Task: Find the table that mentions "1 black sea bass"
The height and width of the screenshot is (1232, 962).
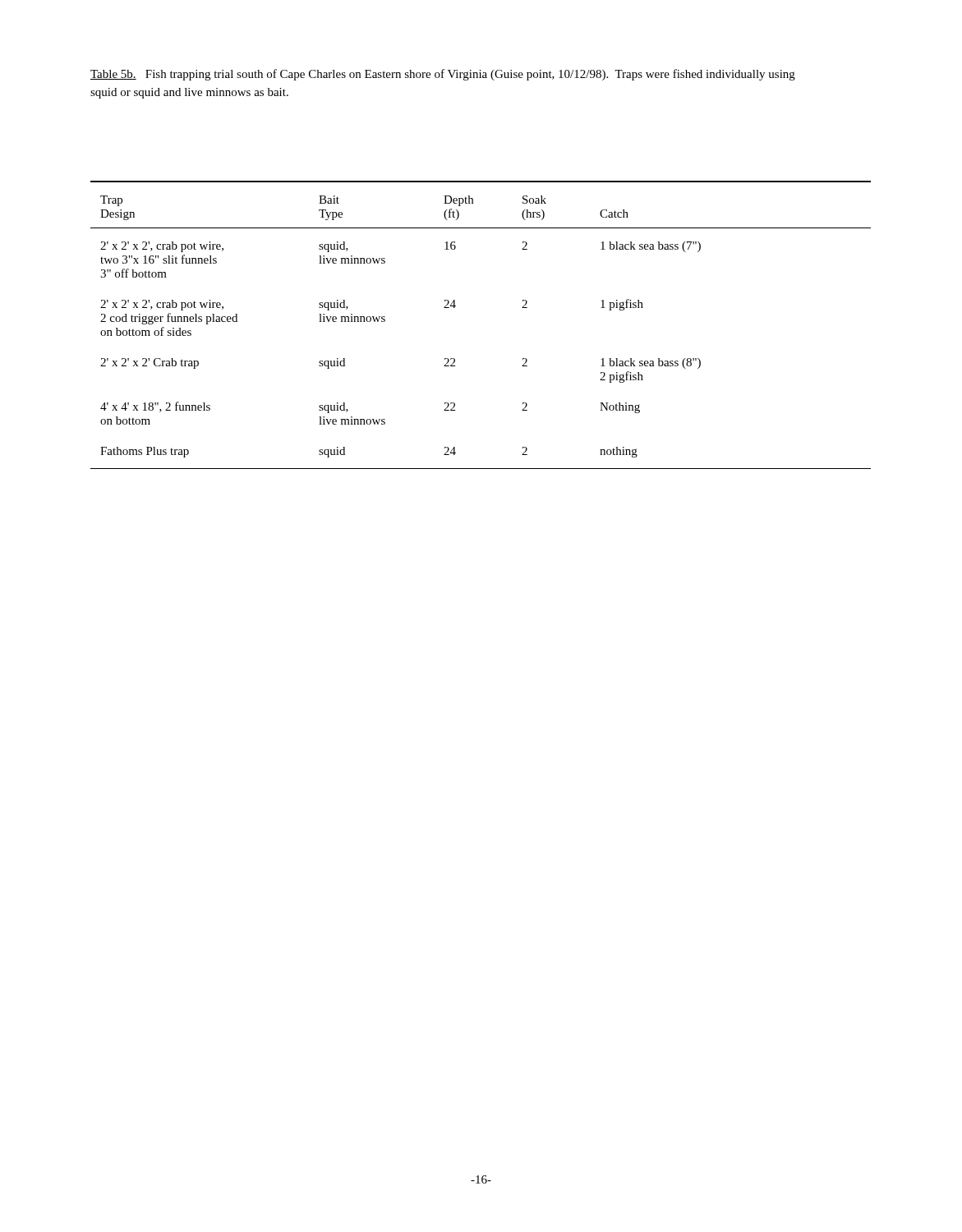Action: 481,325
